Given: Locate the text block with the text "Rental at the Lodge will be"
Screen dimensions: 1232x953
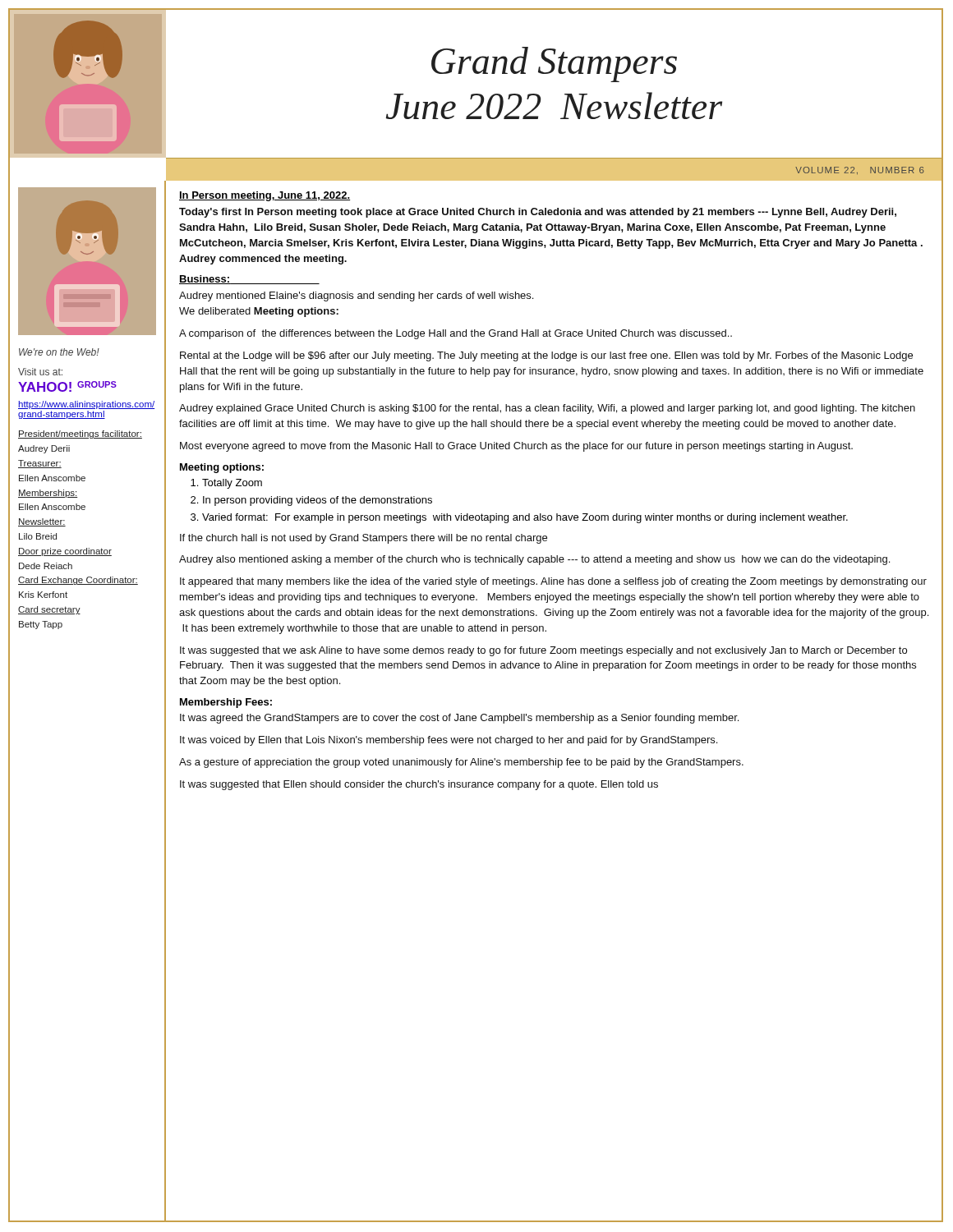Looking at the screenshot, I should pyautogui.click(x=551, y=371).
